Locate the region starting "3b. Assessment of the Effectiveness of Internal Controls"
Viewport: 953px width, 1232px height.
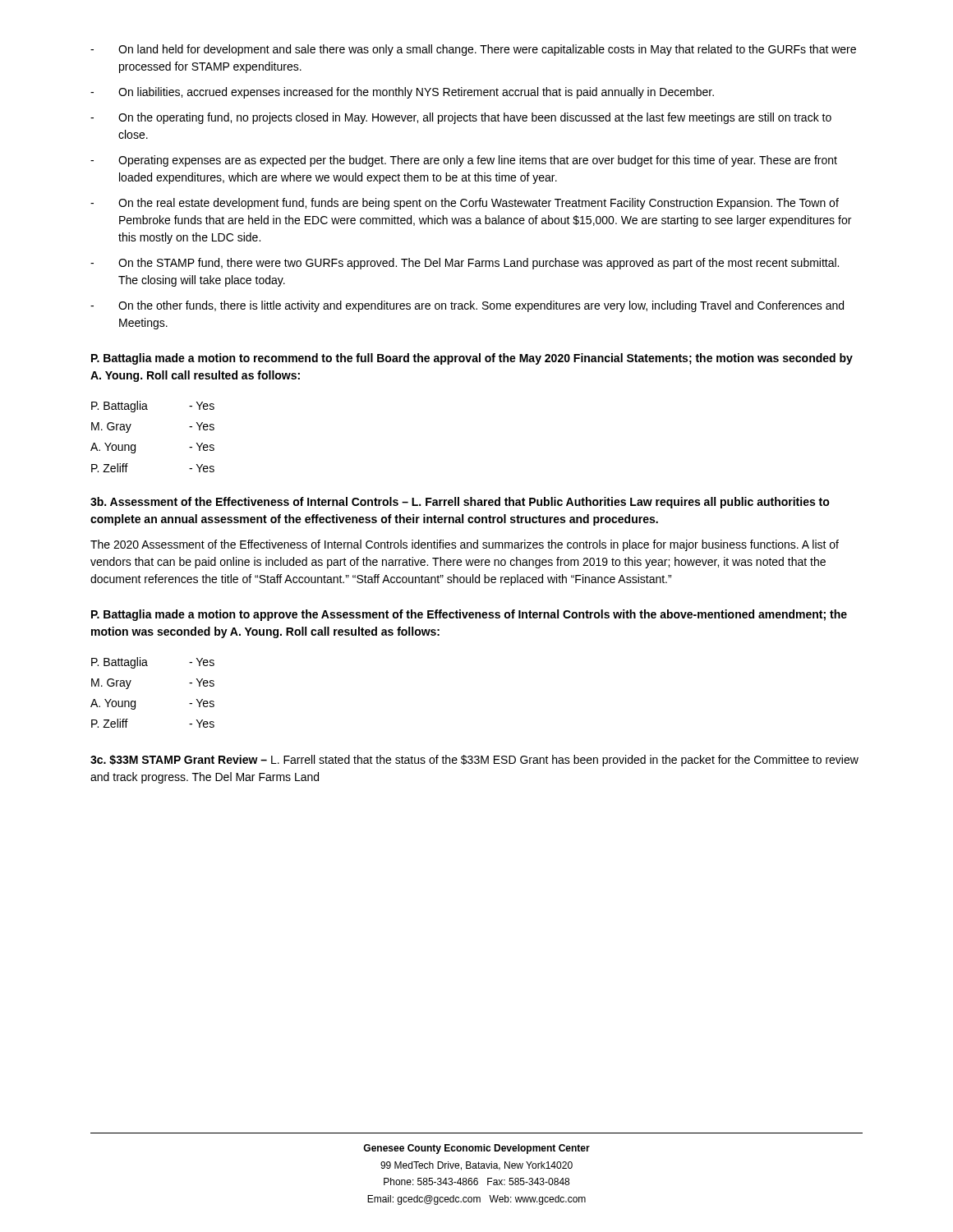(460, 510)
